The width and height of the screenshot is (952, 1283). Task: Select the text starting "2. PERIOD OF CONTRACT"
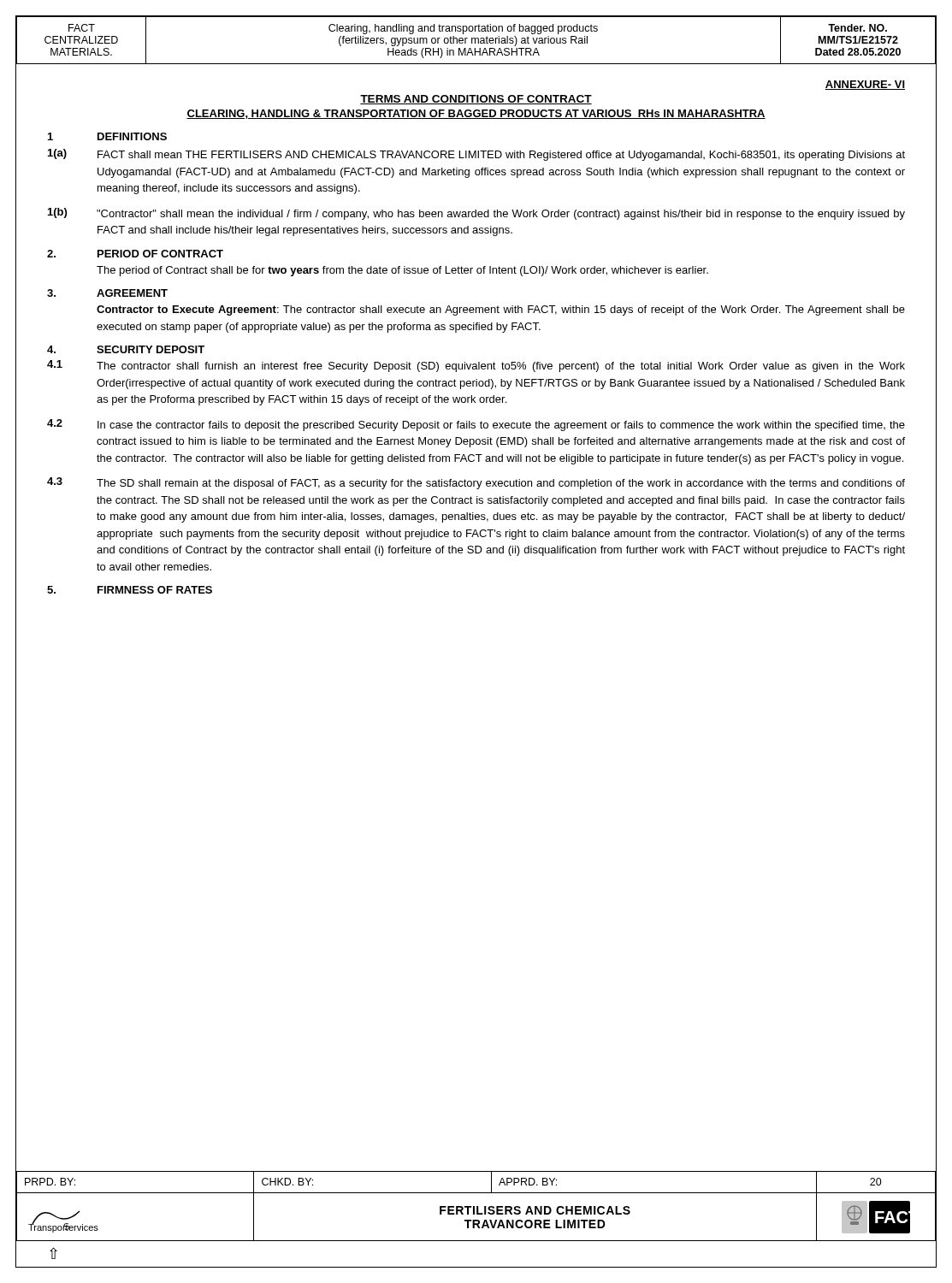[135, 253]
